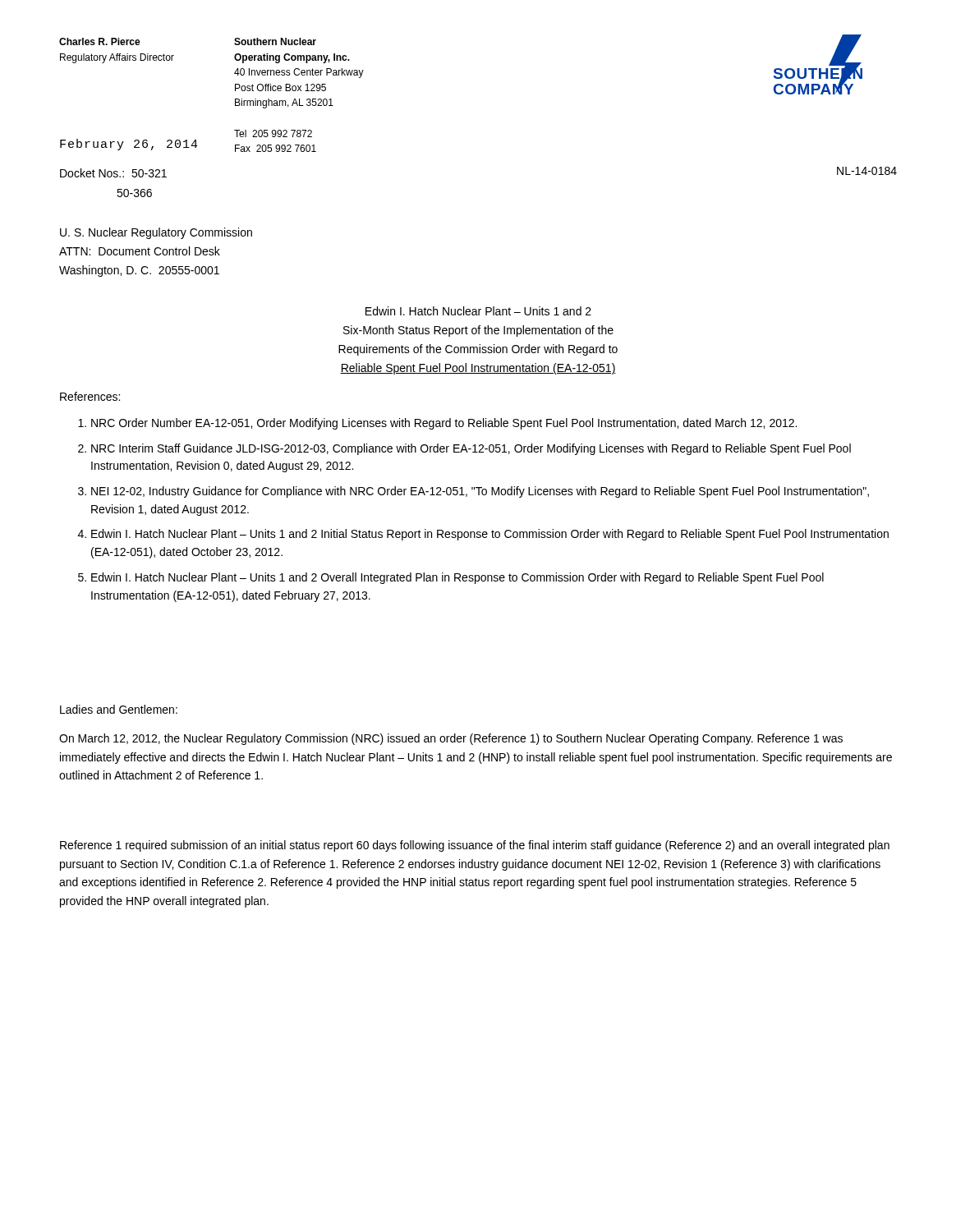Find the text block containing "On March 12, 2012, the Nuclear Regulatory"
The width and height of the screenshot is (956, 1232).
(476, 757)
